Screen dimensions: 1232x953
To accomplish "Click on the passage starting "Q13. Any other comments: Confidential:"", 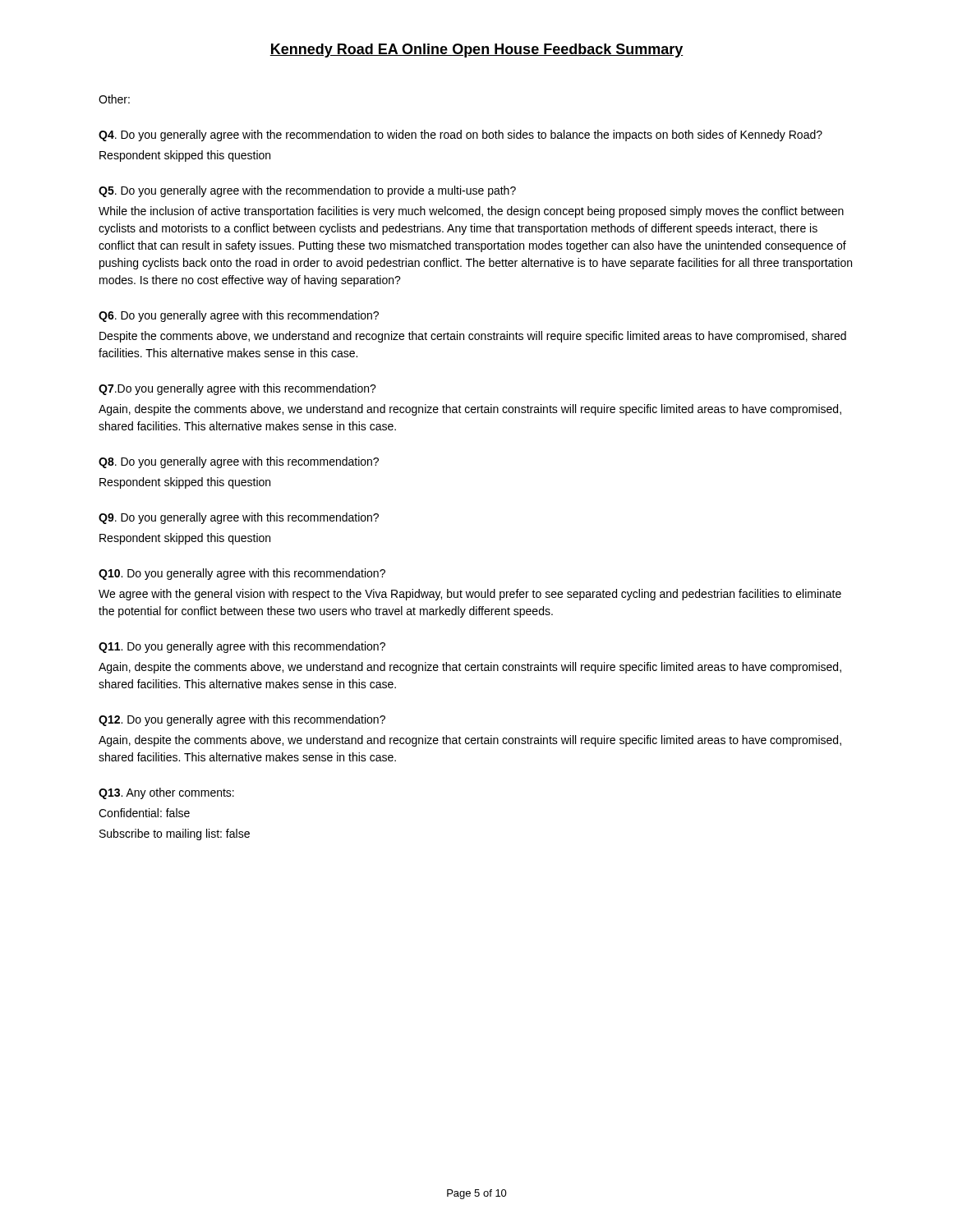I will tap(166, 793).
